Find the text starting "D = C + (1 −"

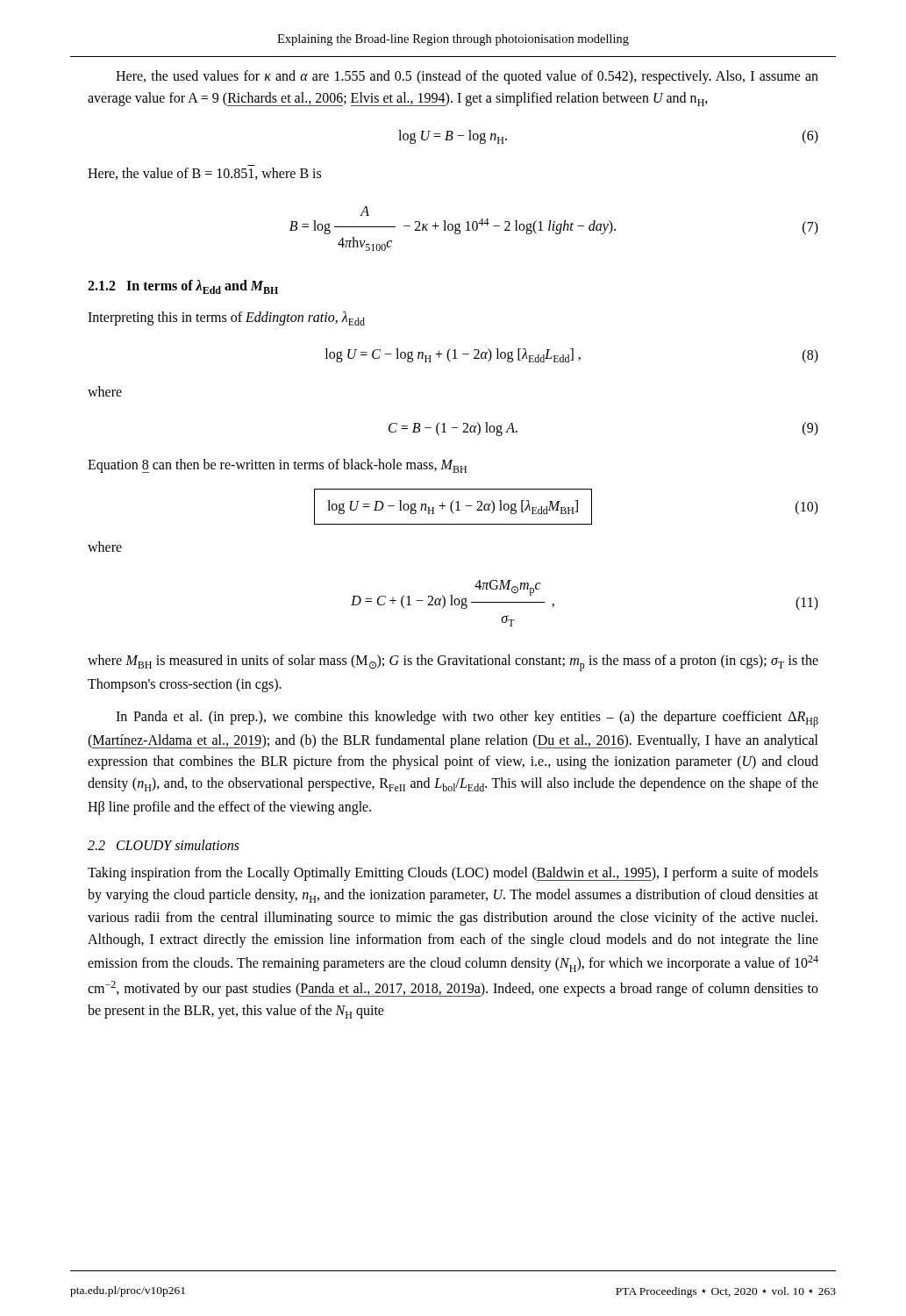pos(453,602)
